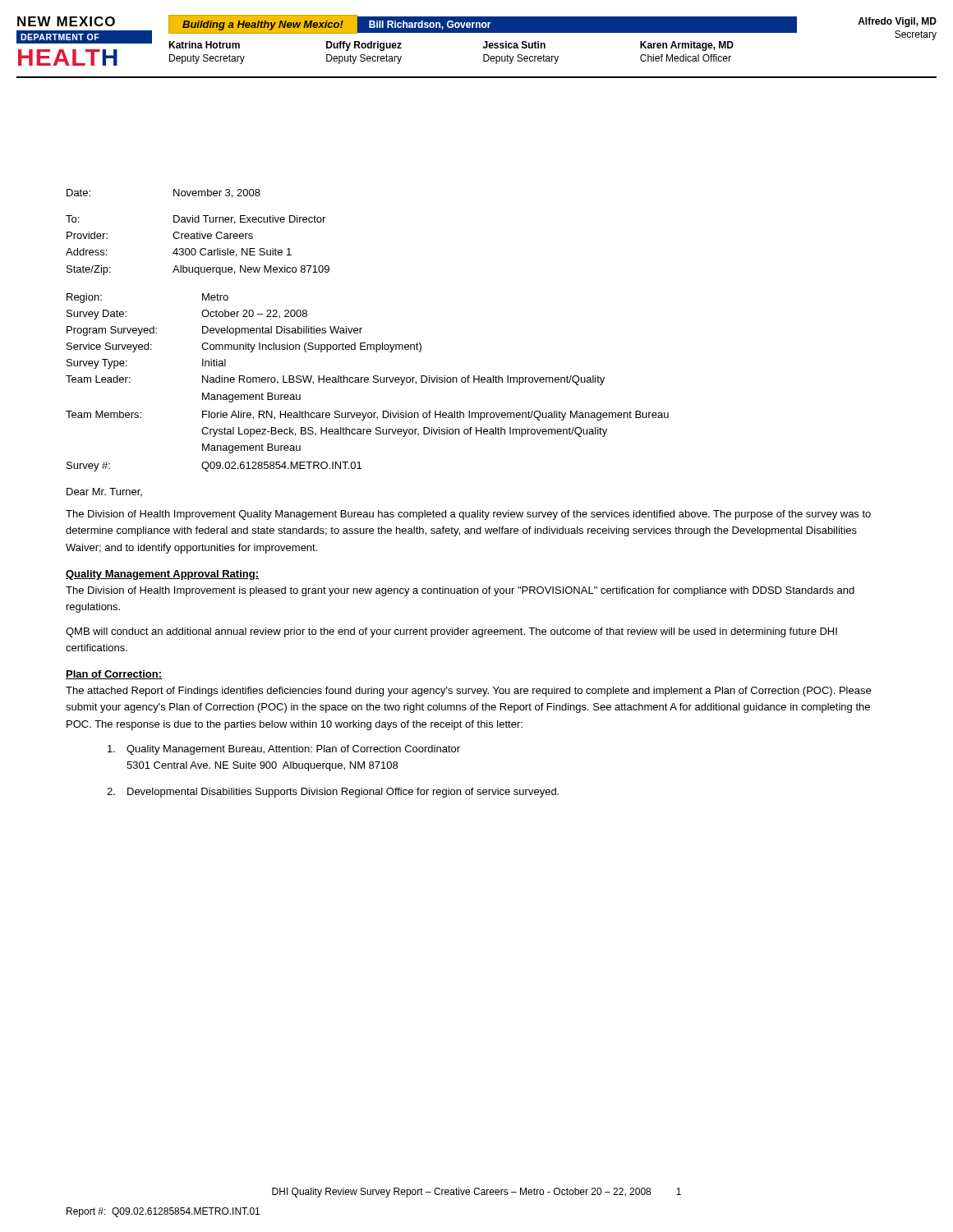
Task: Select the text starting "To:David Turner, Executive Director Provider:Creative Careers Address:4300 Carlisle,"
Action: (x=196, y=220)
